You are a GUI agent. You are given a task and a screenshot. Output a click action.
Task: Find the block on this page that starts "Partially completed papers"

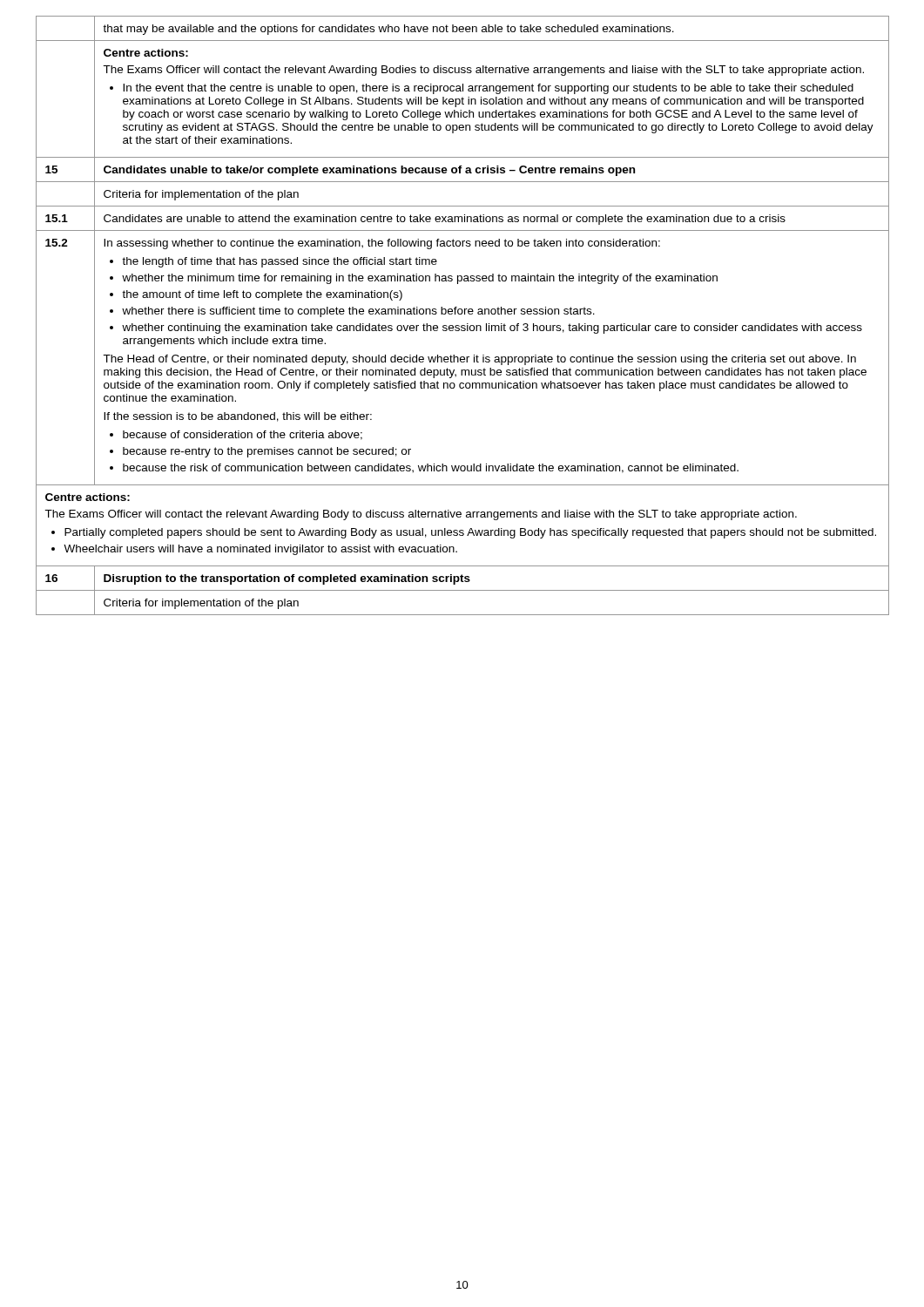tap(471, 532)
